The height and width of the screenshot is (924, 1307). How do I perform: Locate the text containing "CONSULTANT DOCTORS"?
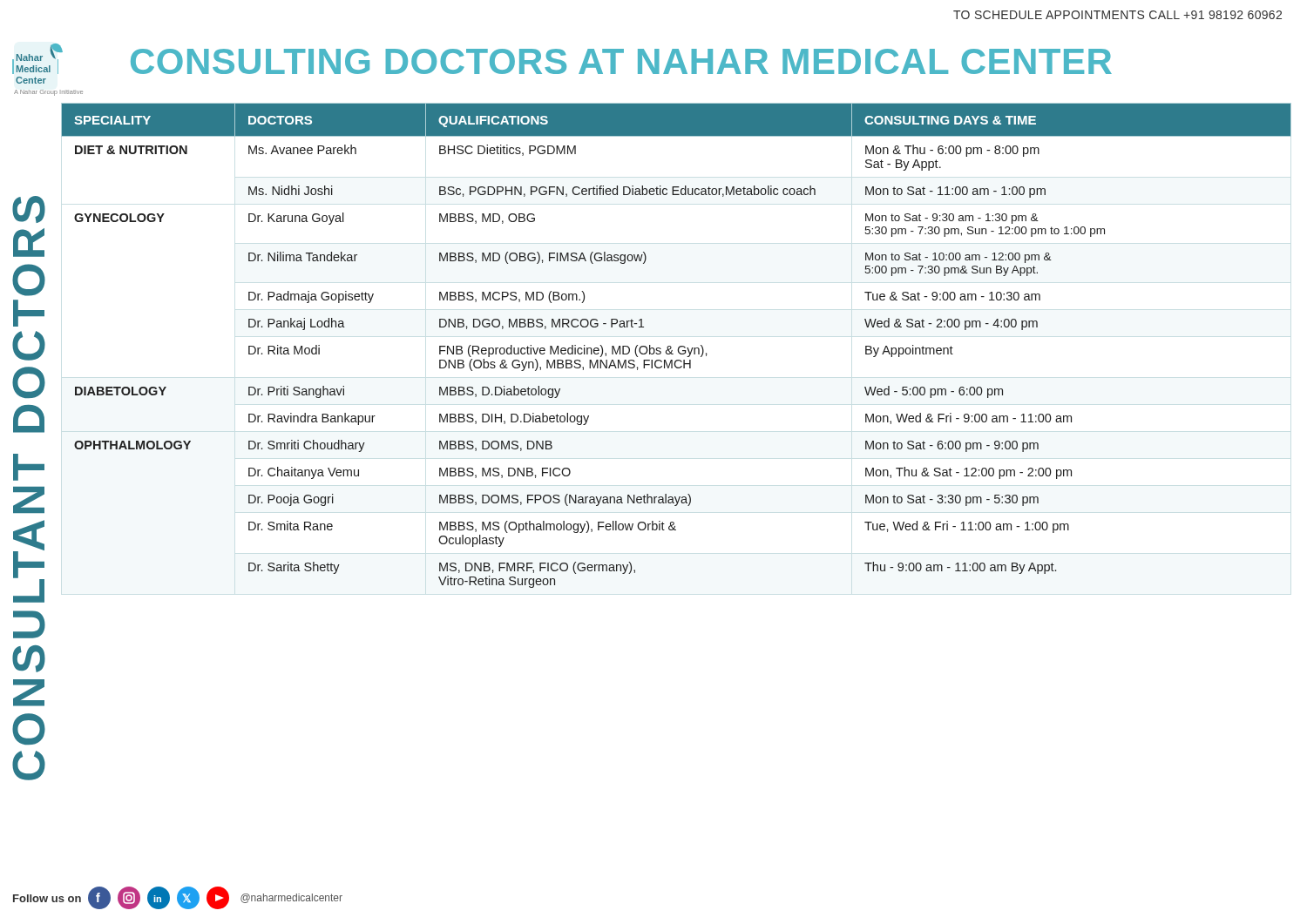coord(29,486)
